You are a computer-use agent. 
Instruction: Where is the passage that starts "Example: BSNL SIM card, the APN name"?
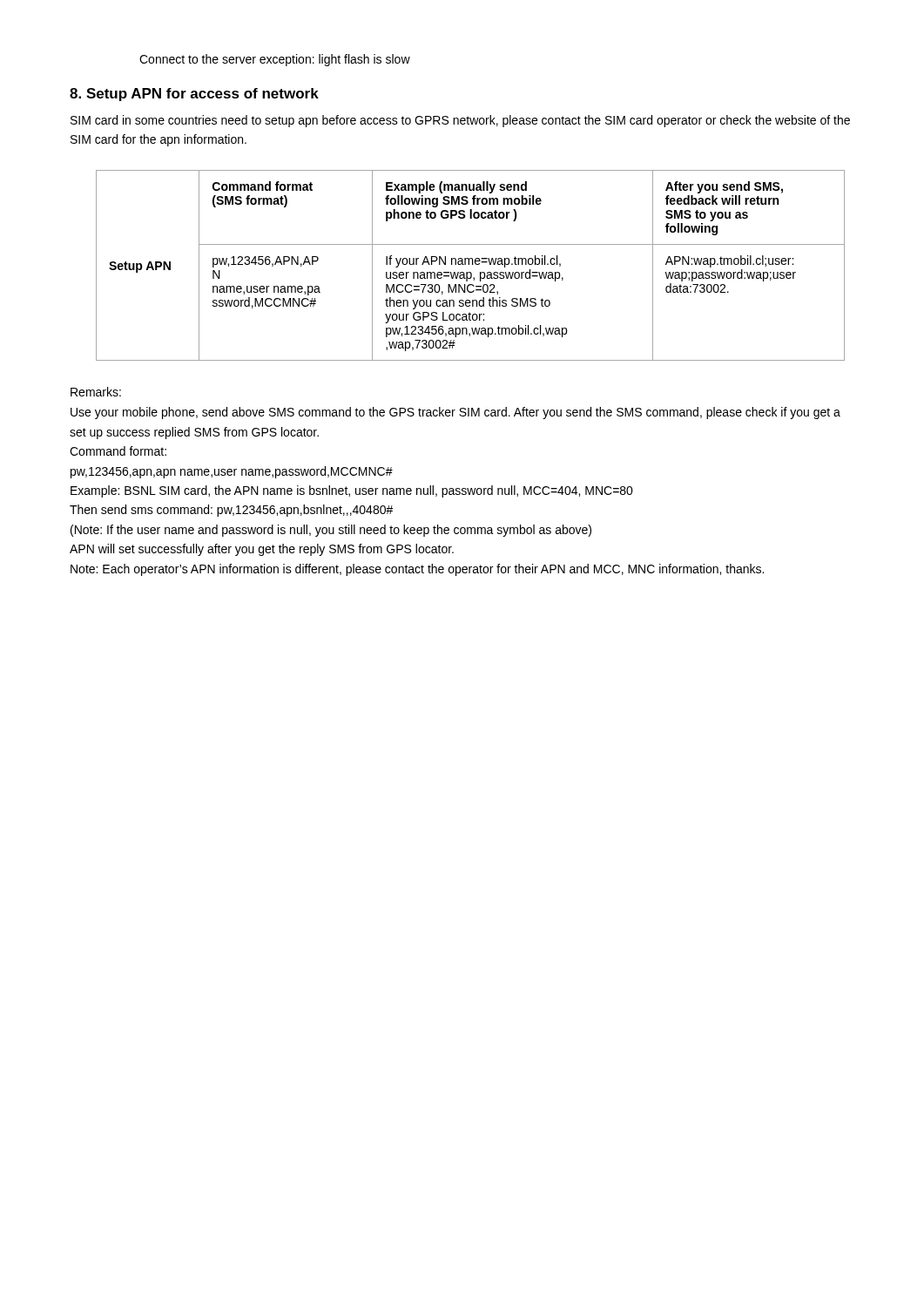click(x=351, y=491)
